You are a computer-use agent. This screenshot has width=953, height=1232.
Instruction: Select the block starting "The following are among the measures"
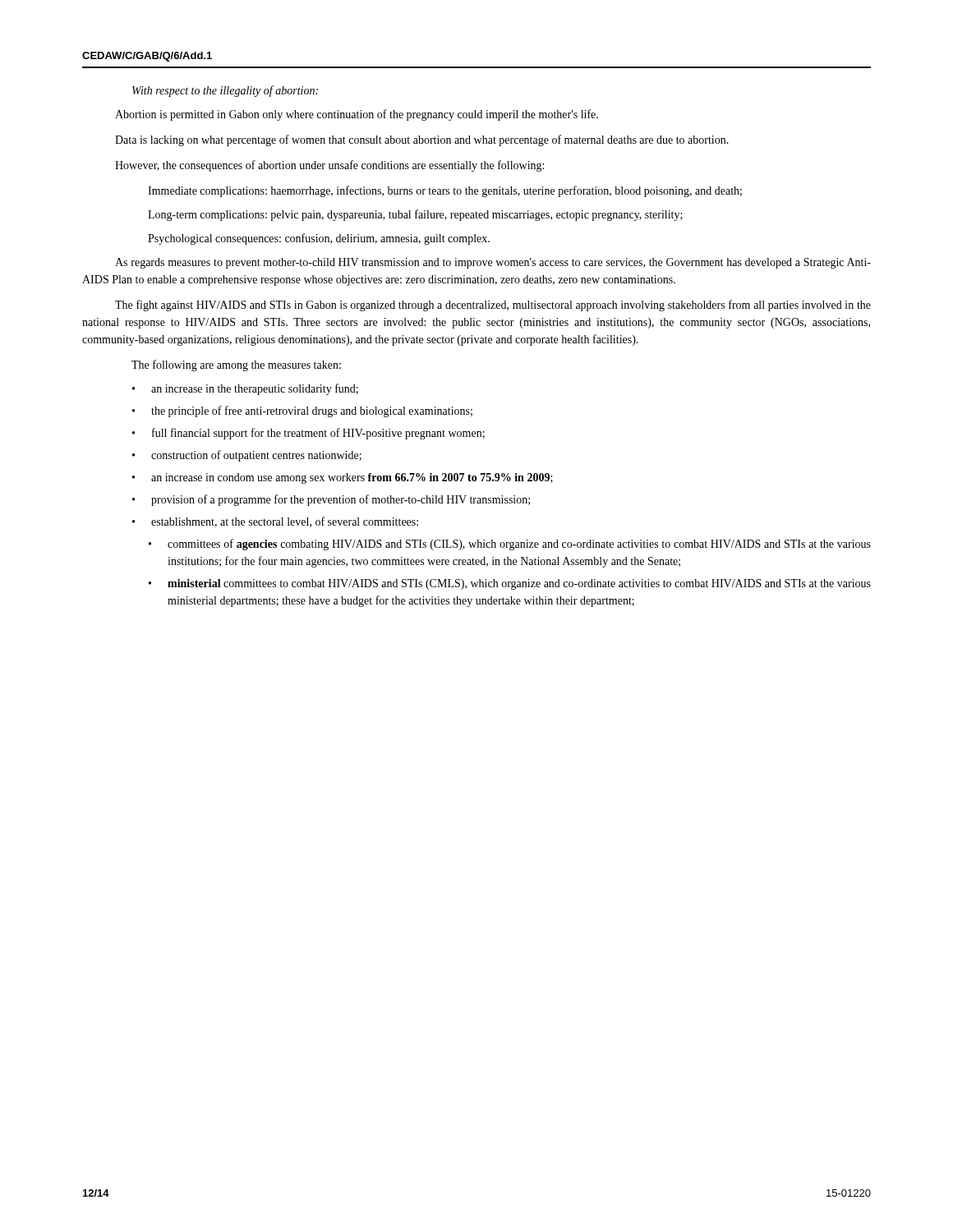[x=237, y=365]
